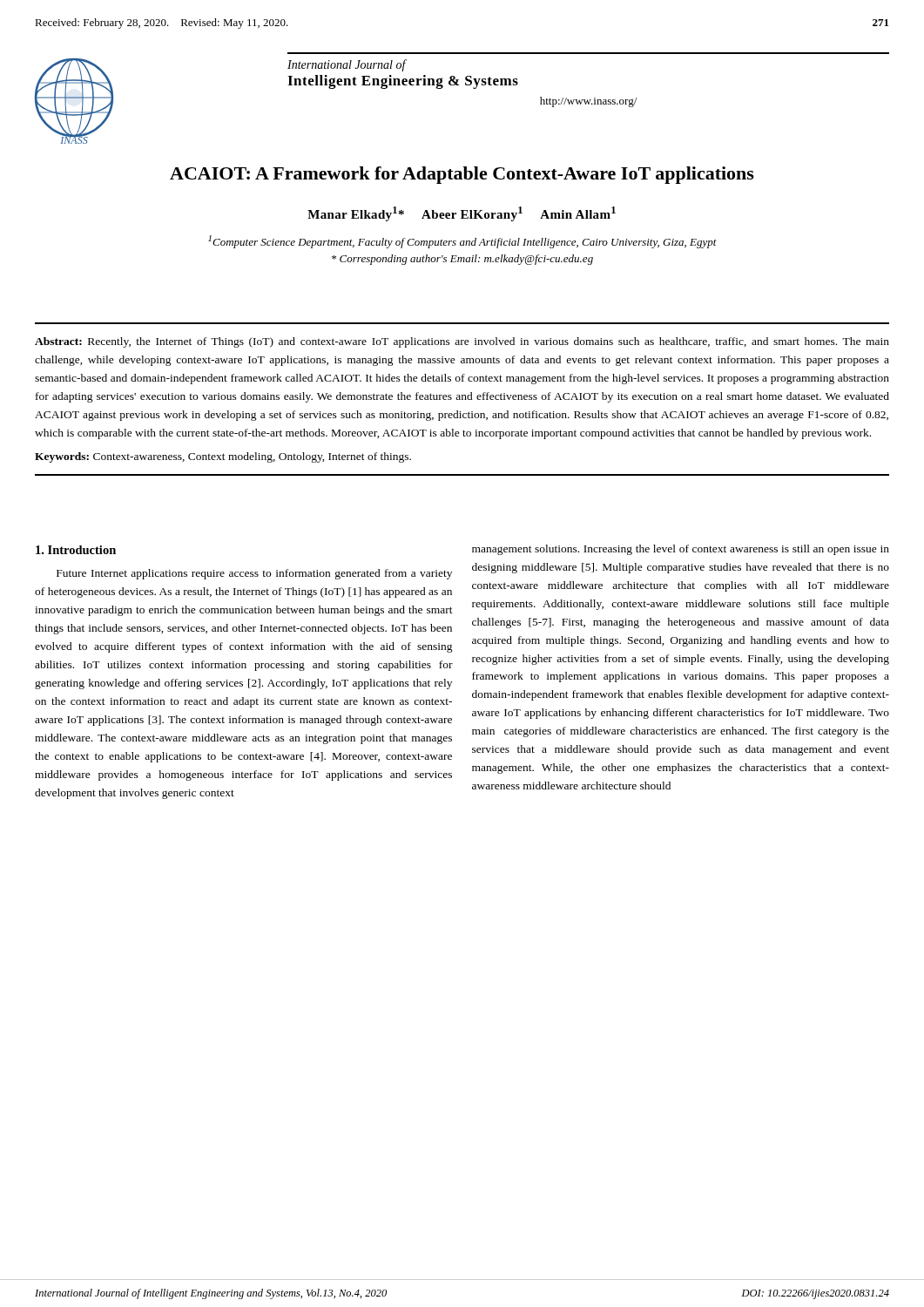The width and height of the screenshot is (924, 1307).
Task: Select the text block containing "Future Internet applications require access to information generated"
Action: click(244, 683)
